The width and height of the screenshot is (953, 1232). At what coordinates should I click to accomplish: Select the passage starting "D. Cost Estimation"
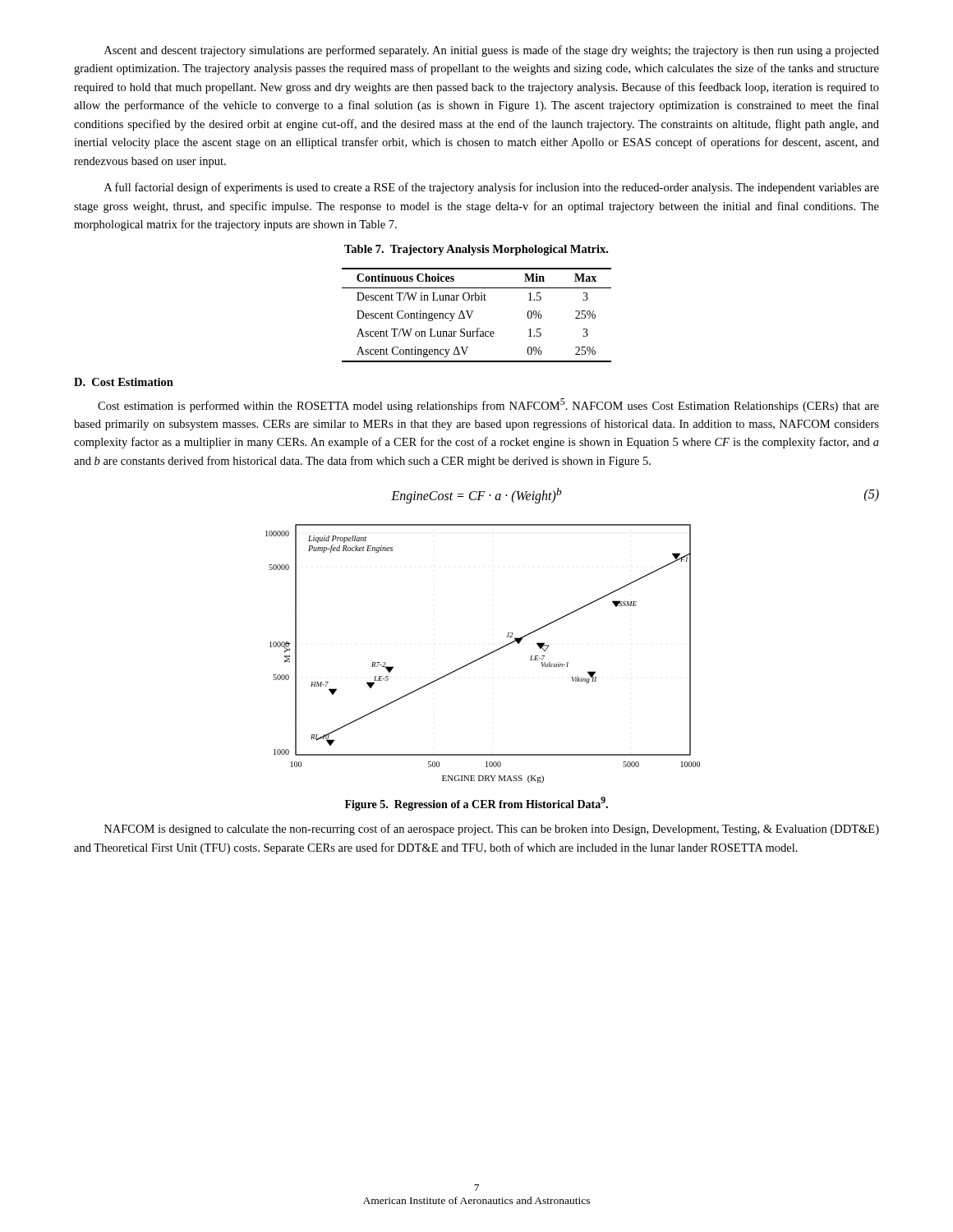(x=124, y=382)
